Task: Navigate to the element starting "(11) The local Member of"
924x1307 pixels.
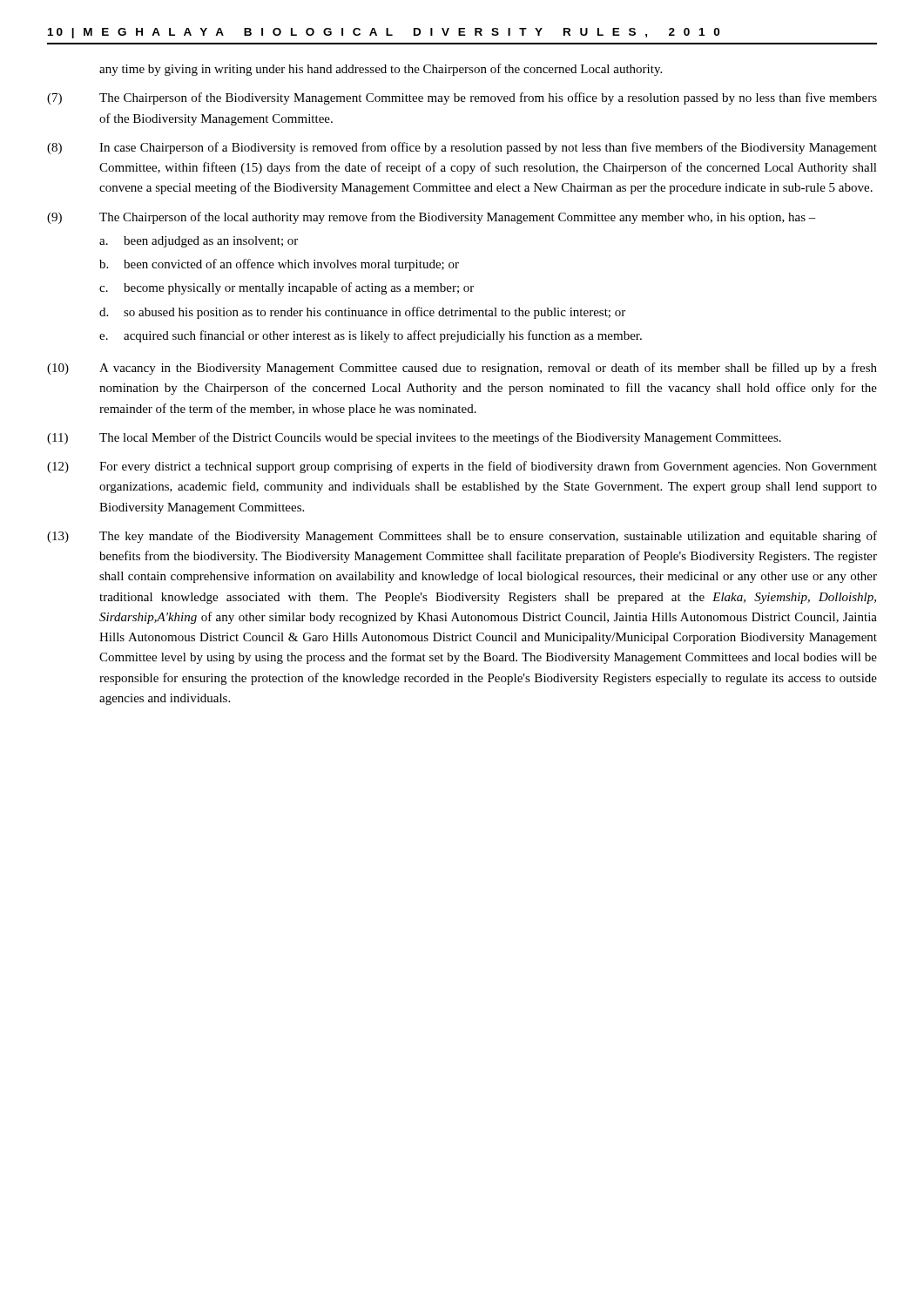Action: 462,438
